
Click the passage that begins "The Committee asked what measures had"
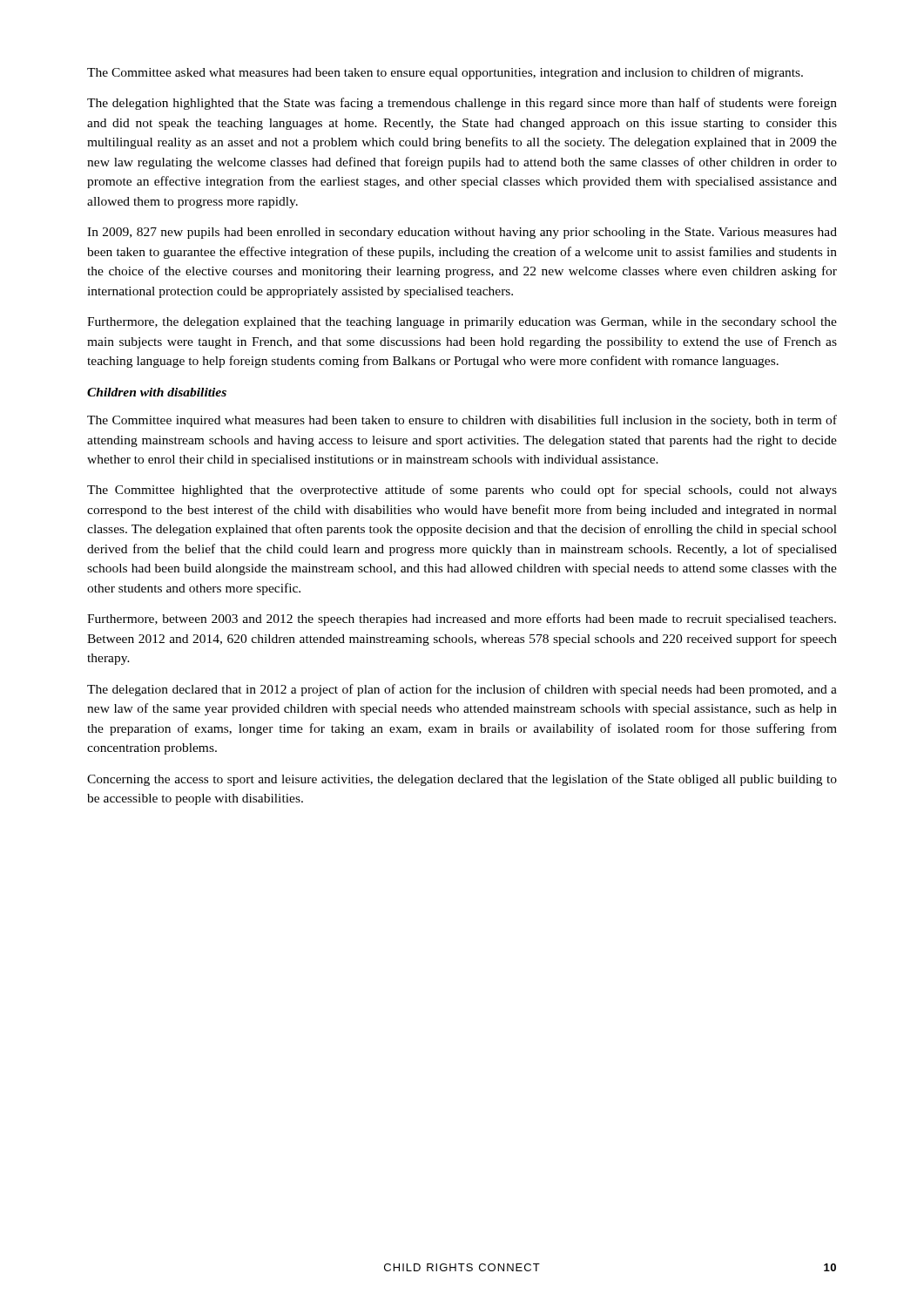click(x=445, y=72)
